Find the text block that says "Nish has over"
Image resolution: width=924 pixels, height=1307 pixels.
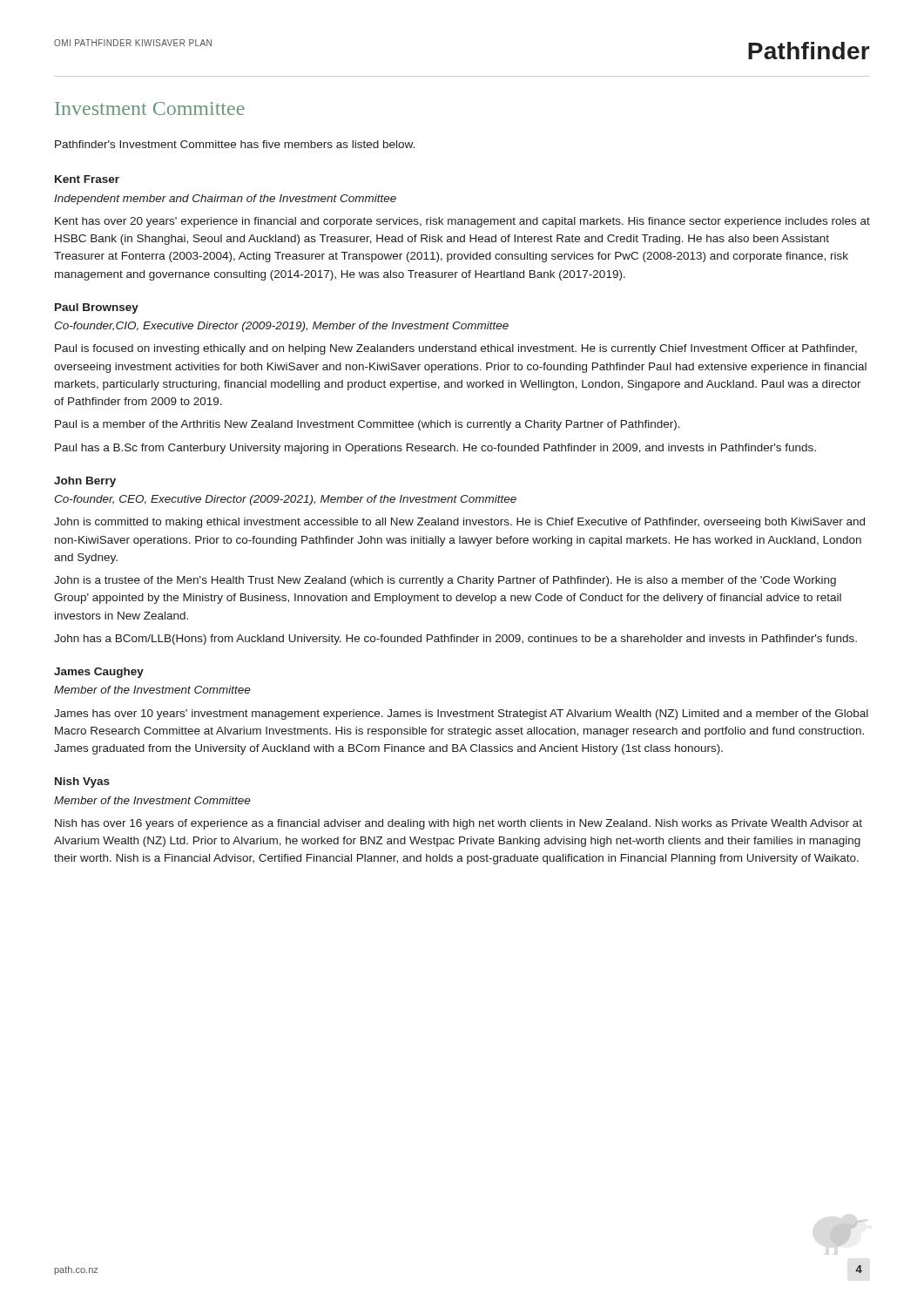(458, 840)
